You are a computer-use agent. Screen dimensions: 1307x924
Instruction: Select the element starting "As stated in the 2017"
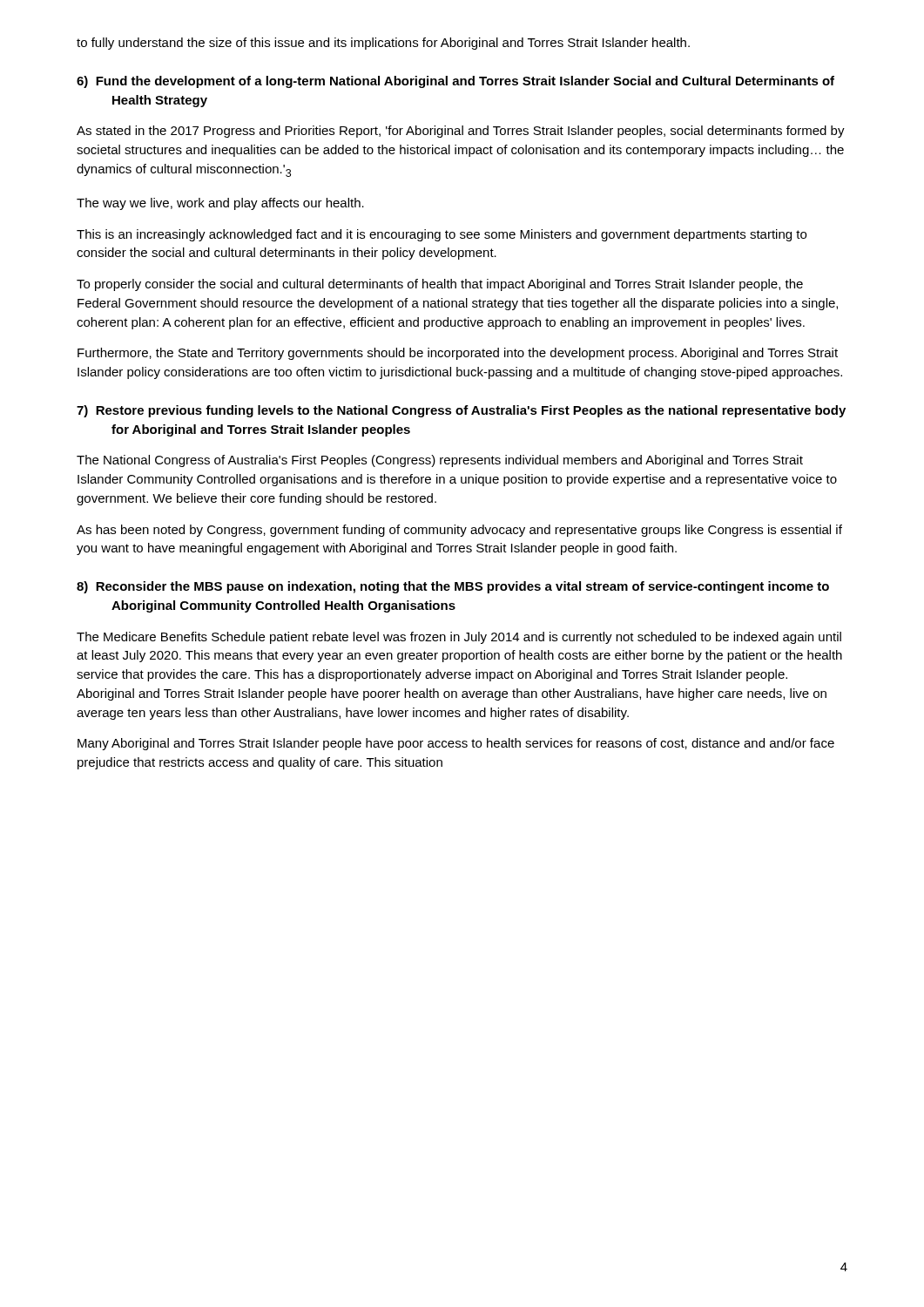tap(460, 151)
